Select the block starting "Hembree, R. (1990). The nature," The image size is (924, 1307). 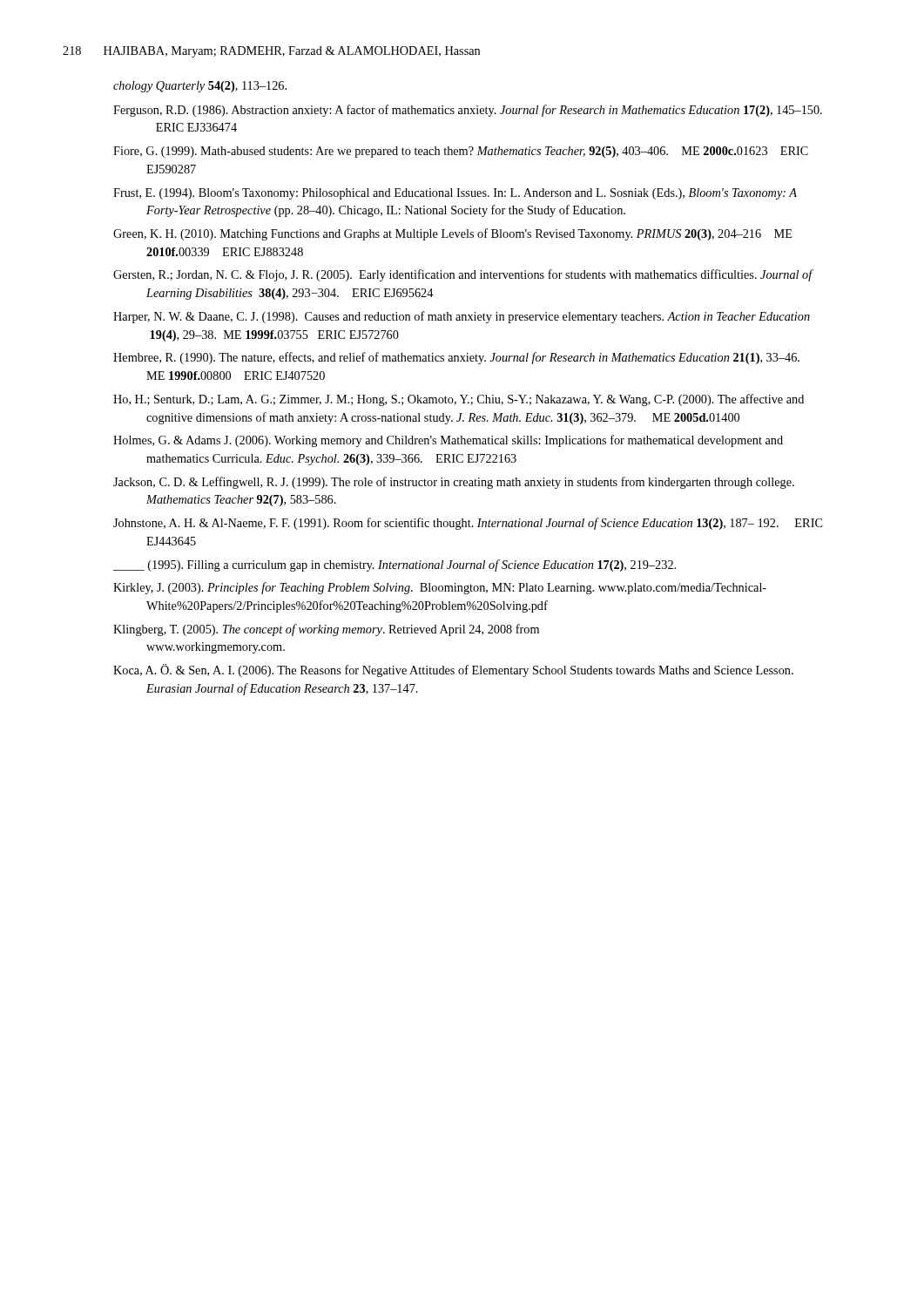461,367
